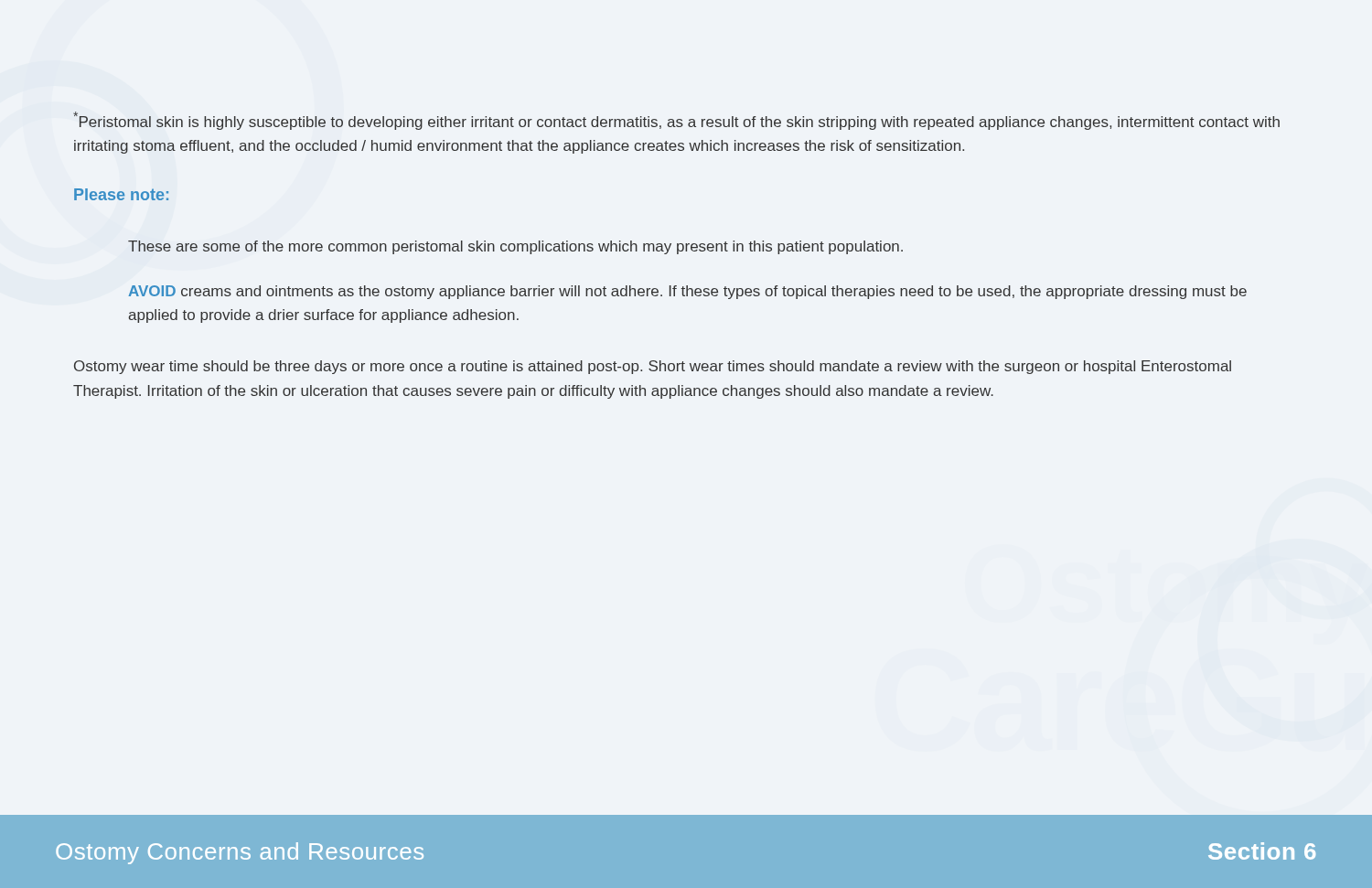Find "Please note:" on this page

122,195
